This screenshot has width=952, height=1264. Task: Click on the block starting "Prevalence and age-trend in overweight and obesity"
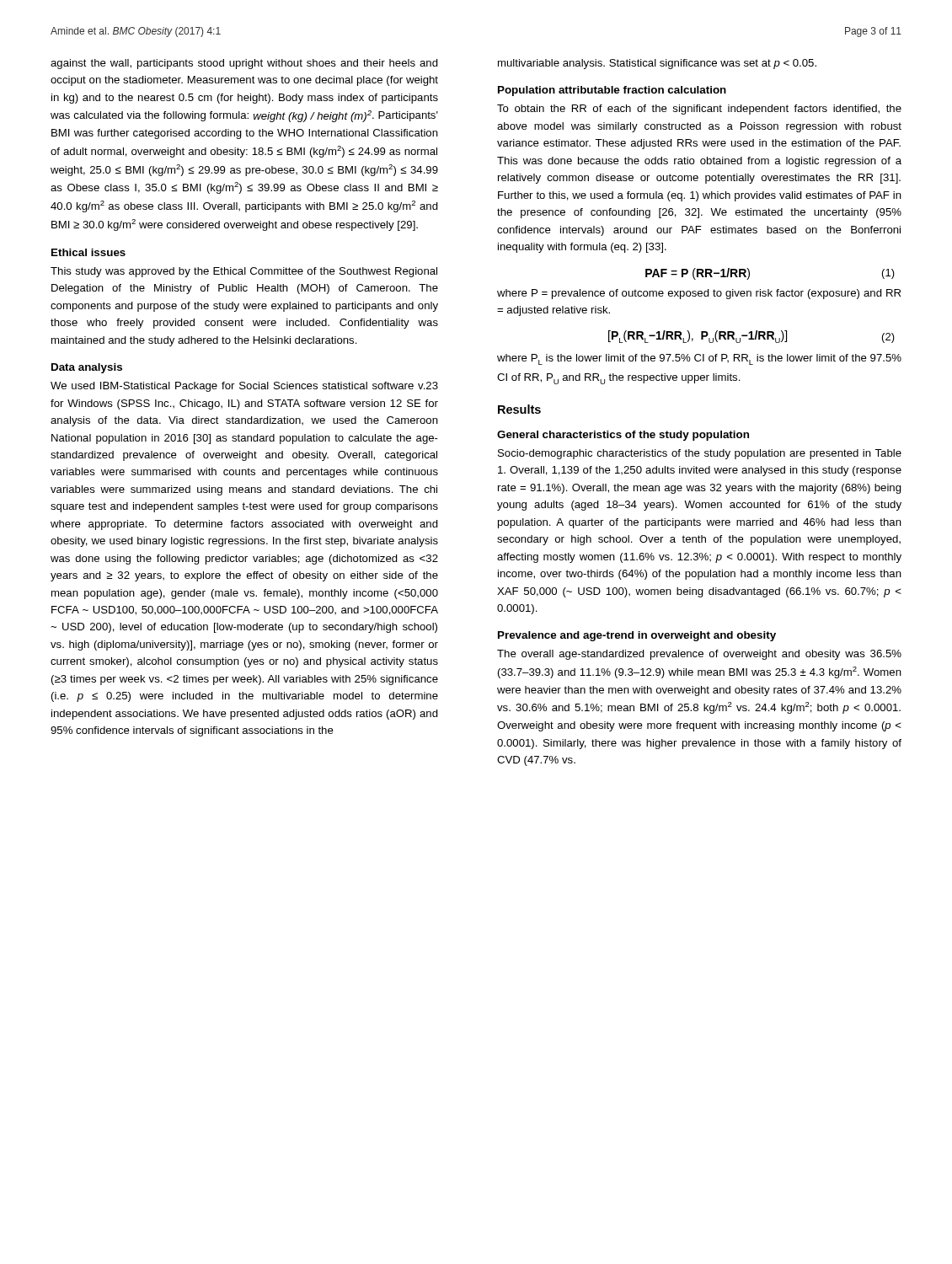tap(637, 635)
